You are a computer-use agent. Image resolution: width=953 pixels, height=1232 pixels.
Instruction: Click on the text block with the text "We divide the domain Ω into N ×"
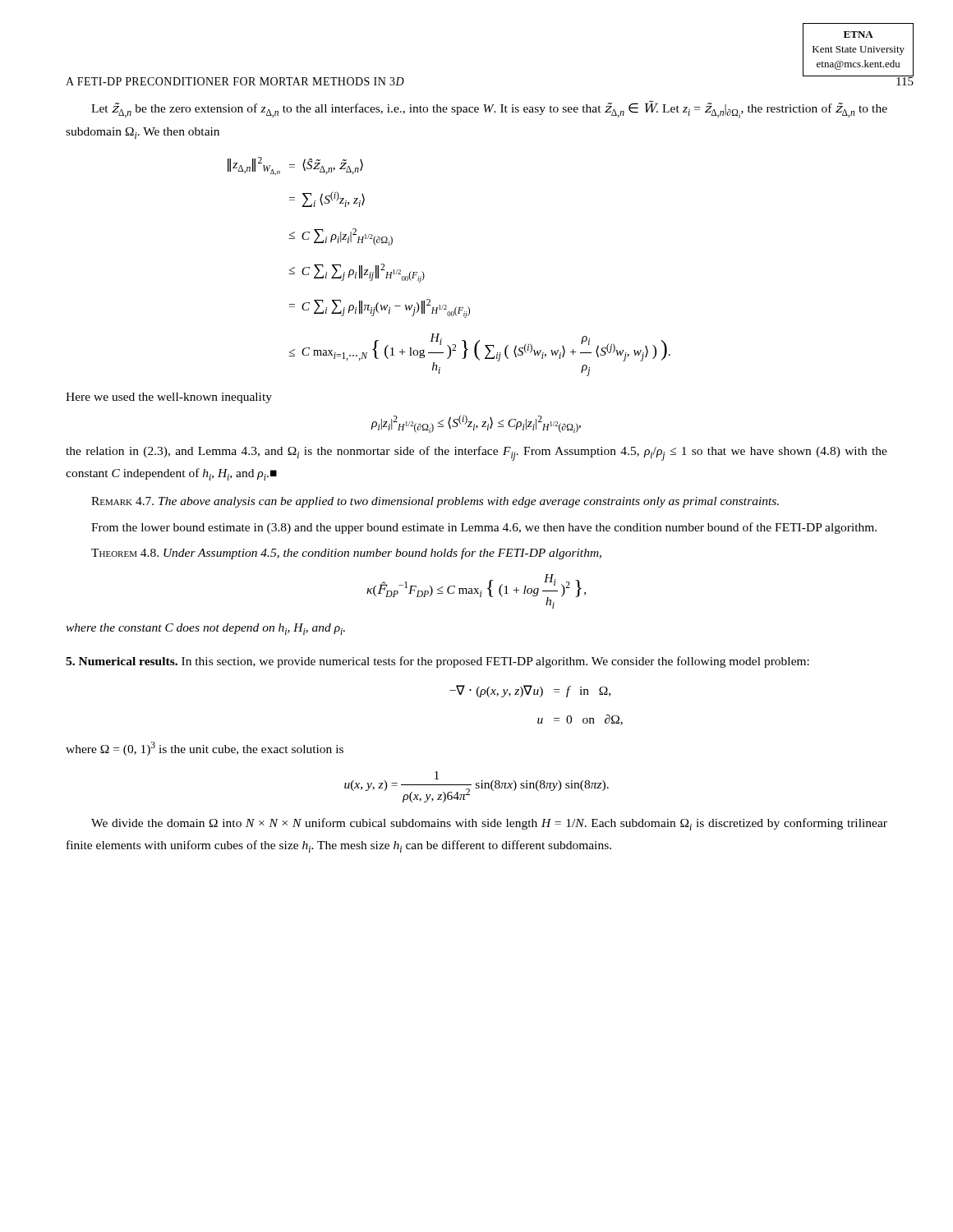tap(476, 835)
